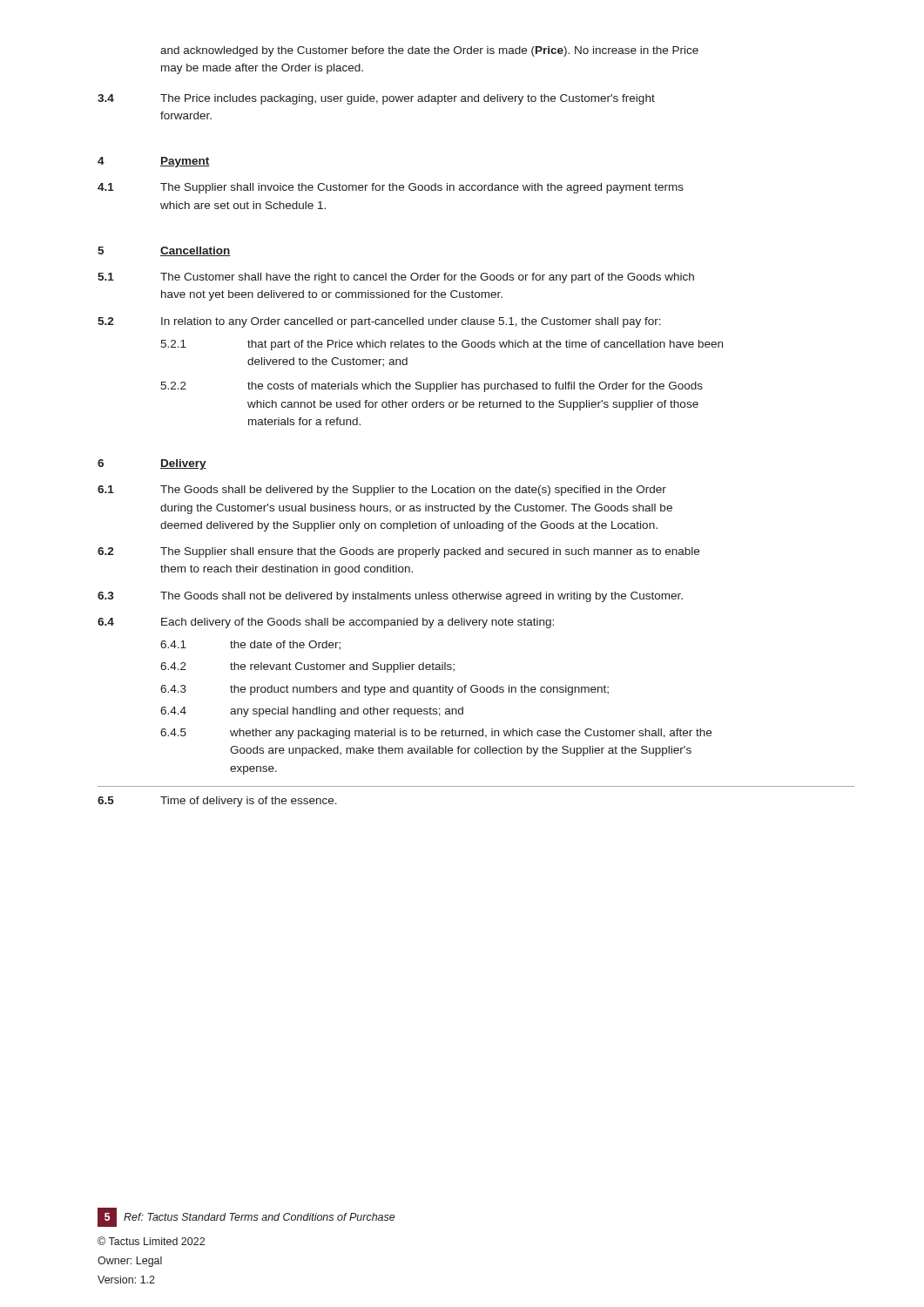Locate the list item with the text "6.4.5 whether any packaging material is"
The image size is (924, 1307).
click(436, 751)
